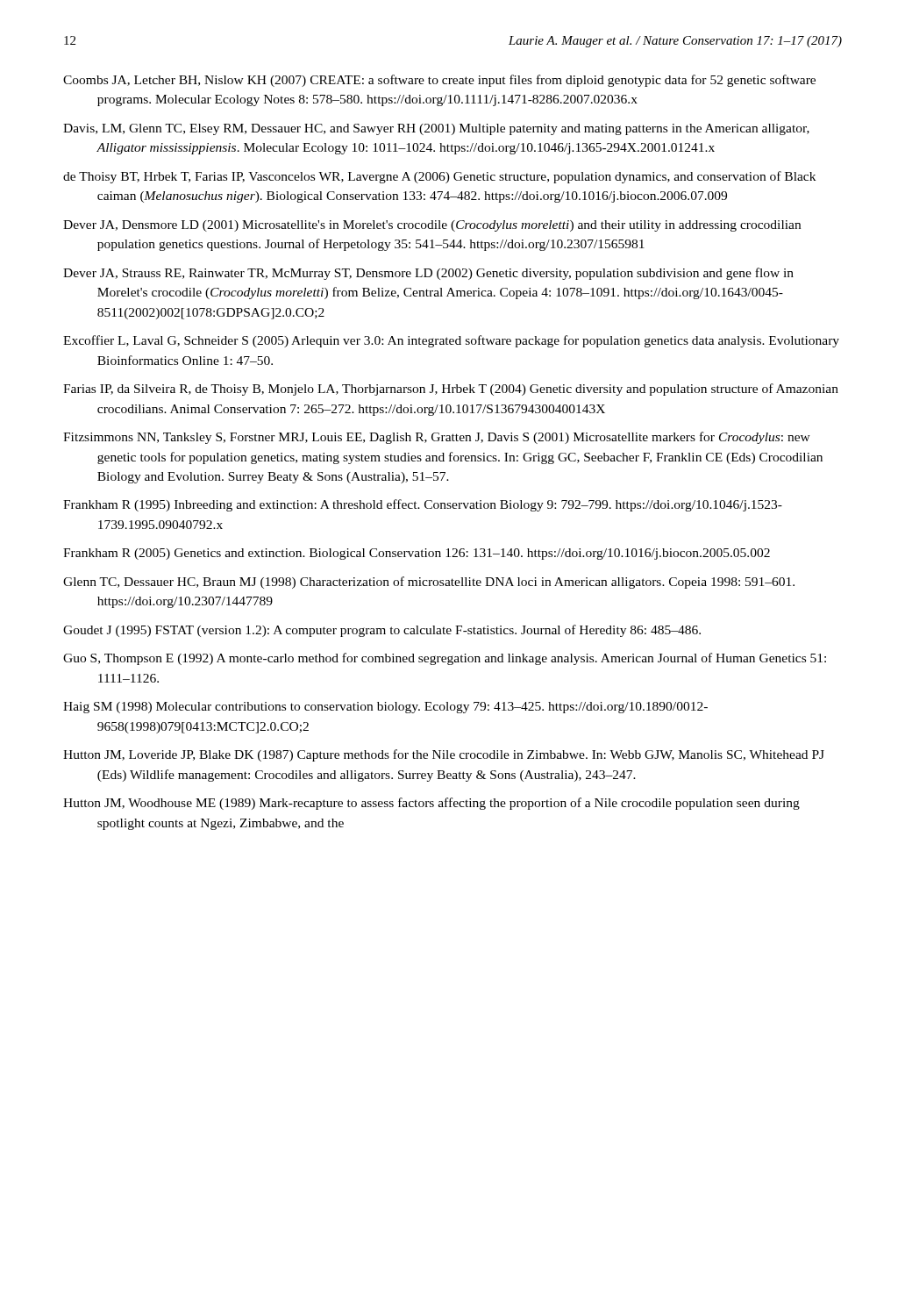Point to the element starting "Dever JA, Strauss RE,"
Screen dimensions: 1316x905
(428, 292)
